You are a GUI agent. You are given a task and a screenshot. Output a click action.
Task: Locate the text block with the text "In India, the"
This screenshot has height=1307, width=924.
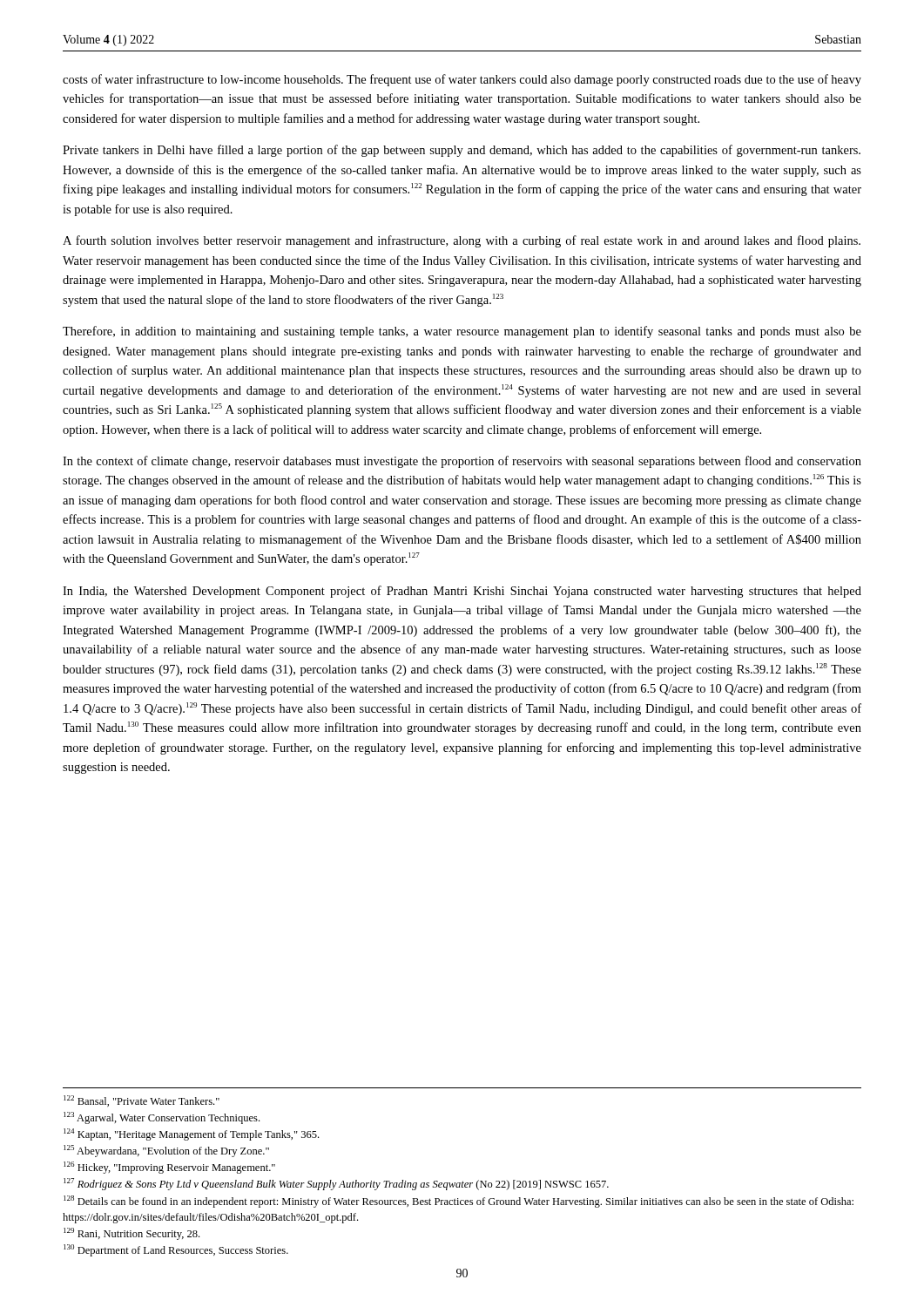click(462, 679)
